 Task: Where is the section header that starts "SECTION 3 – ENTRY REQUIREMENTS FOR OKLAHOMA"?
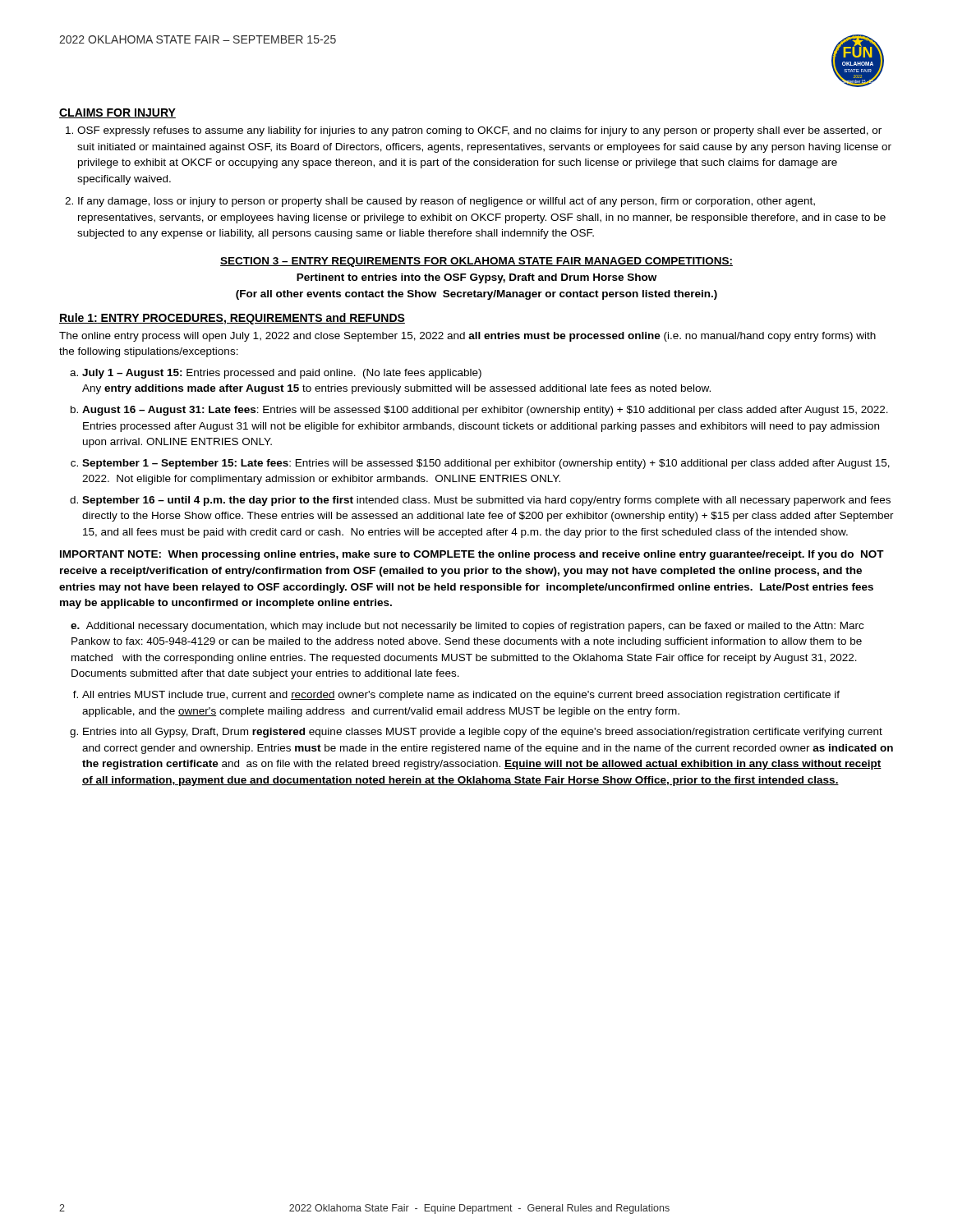pyautogui.click(x=476, y=277)
